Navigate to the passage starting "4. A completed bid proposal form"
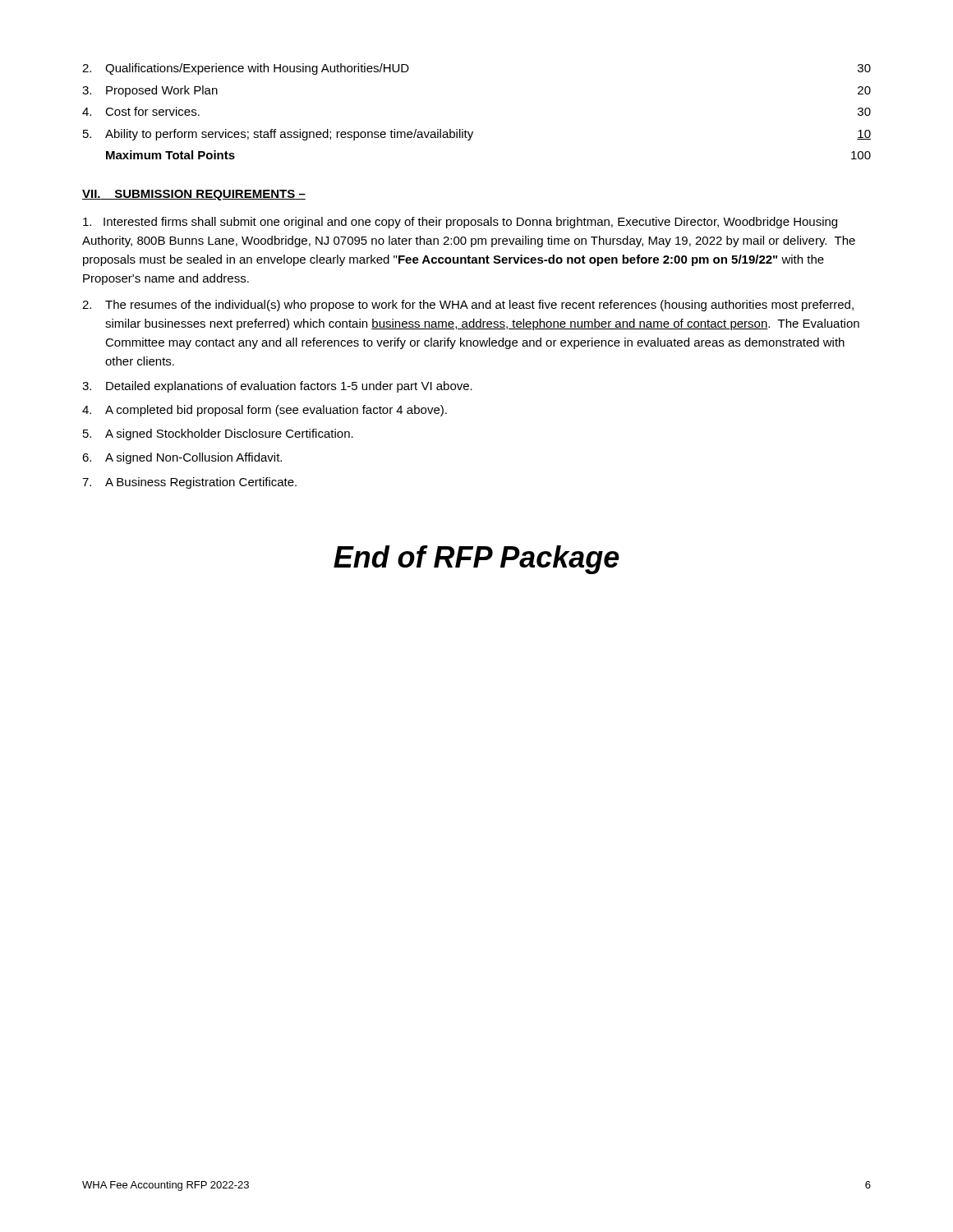This screenshot has width=953, height=1232. click(x=265, y=411)
